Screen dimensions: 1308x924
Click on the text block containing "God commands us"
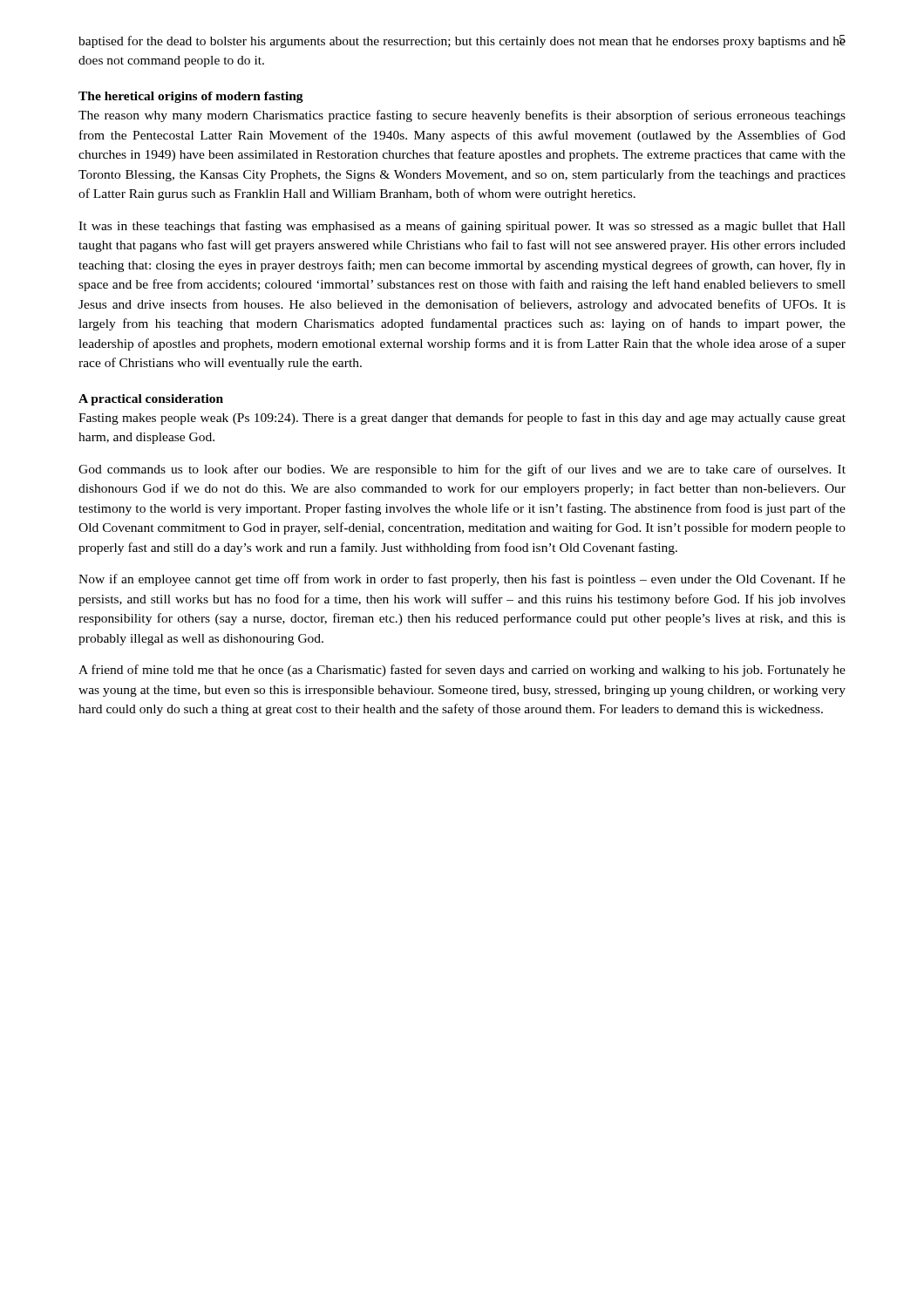coord(462,508)
